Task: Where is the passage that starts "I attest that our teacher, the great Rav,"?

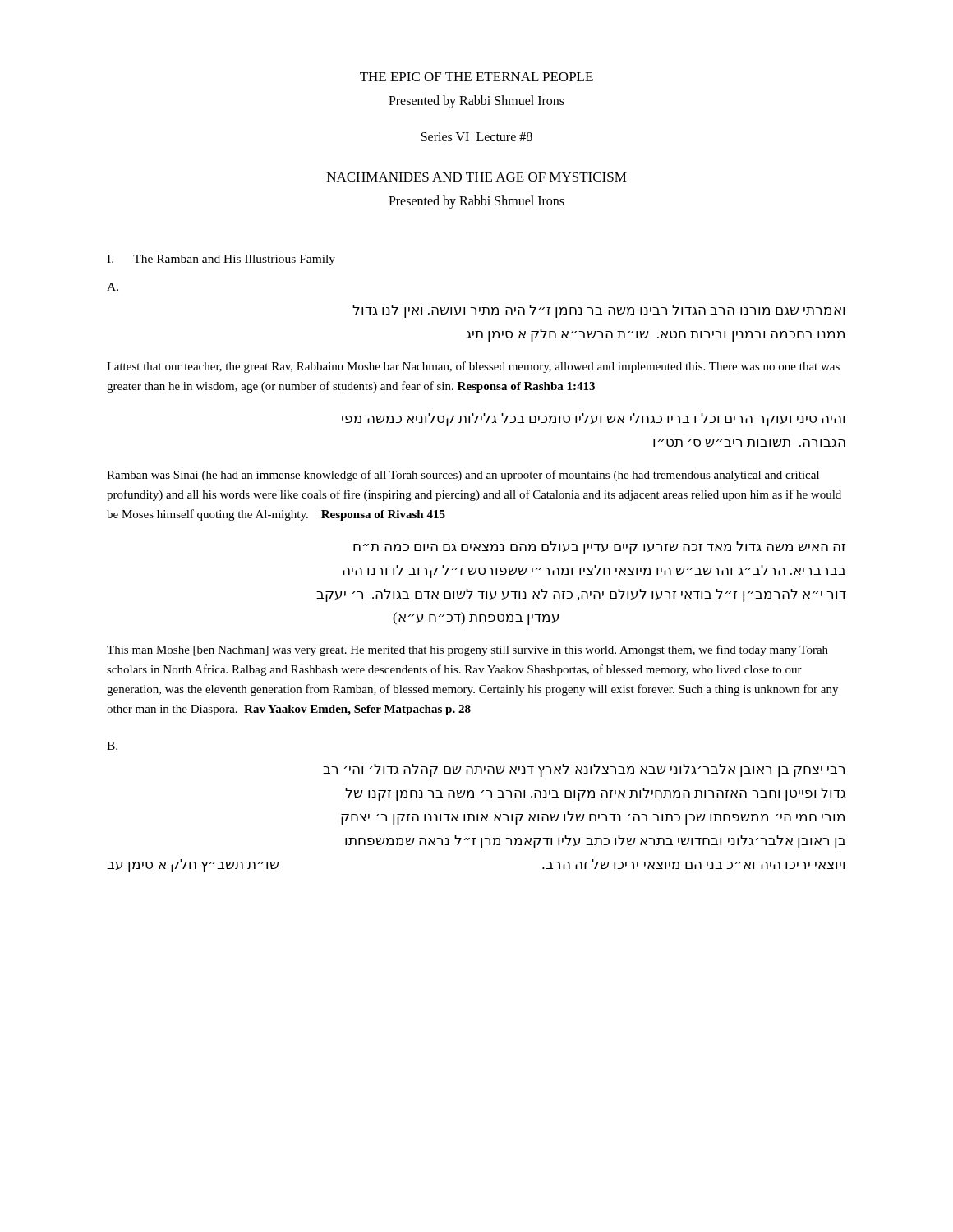Action: click(473, 376)
